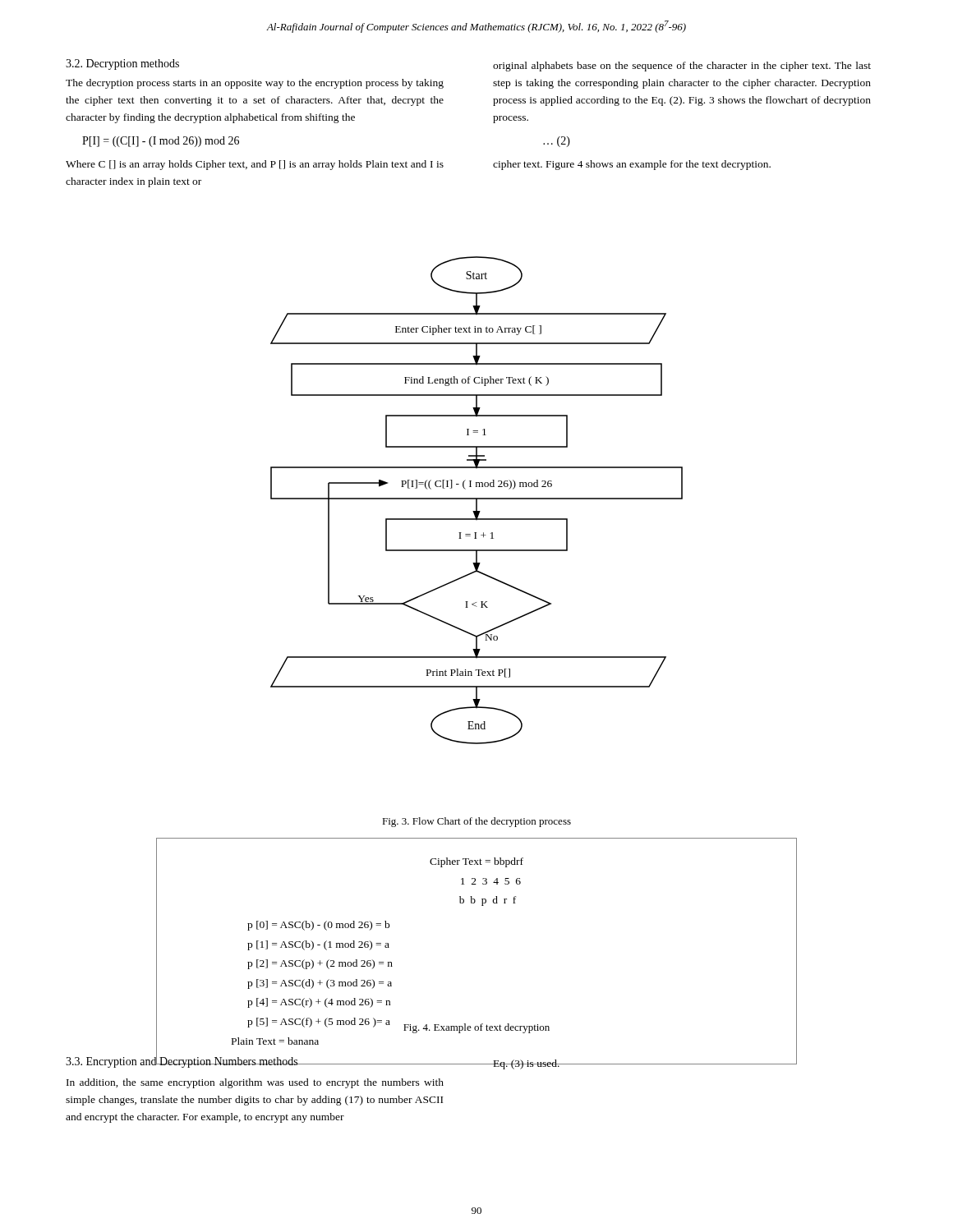Screen dimensions: 1232x953
Task: Locate the text block starting "… (2)"
Action: click(556, 141)
